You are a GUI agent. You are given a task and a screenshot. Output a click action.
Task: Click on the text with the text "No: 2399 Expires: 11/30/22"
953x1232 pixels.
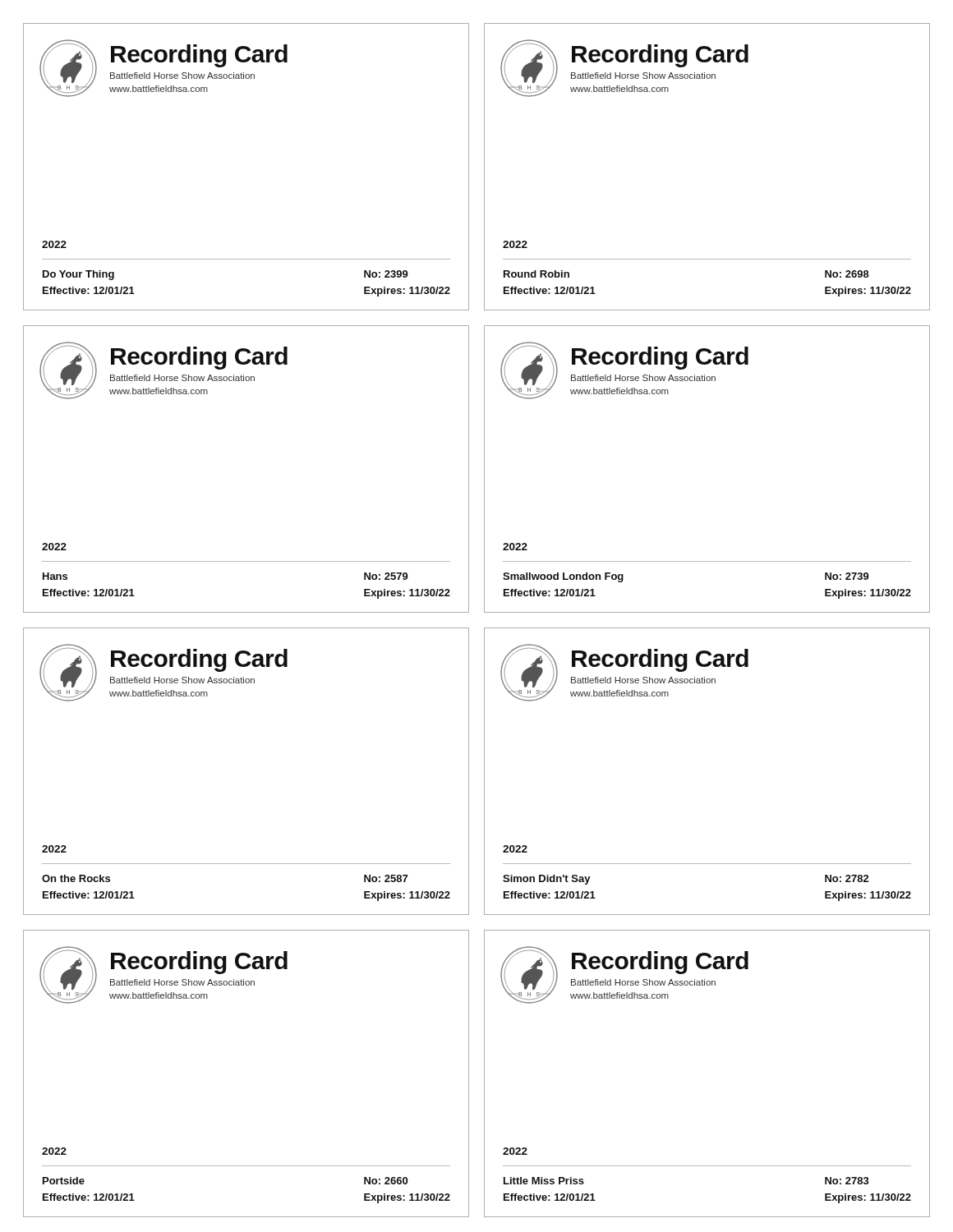click(x=407, y=282)
